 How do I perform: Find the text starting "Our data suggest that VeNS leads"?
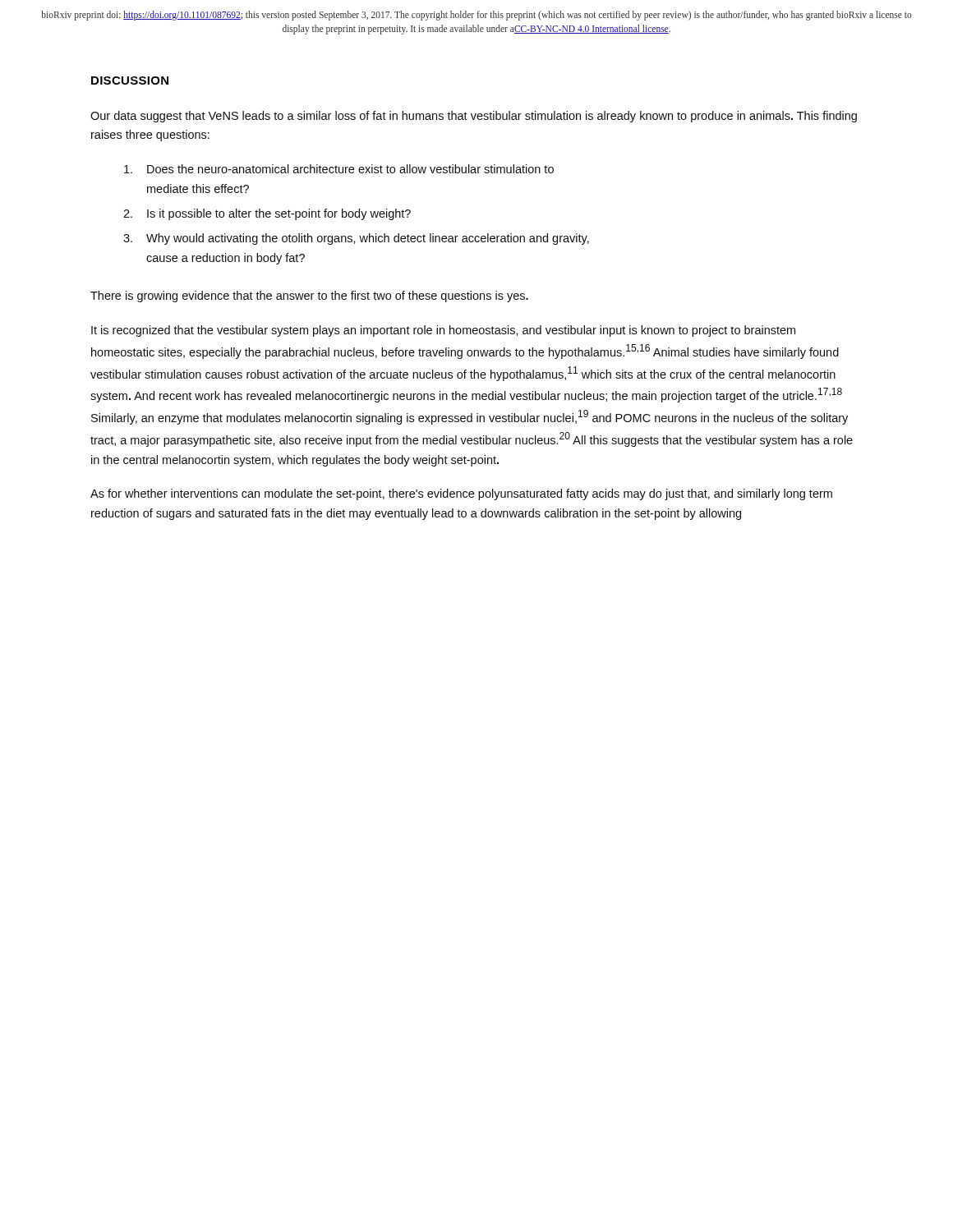coord(474,125)
